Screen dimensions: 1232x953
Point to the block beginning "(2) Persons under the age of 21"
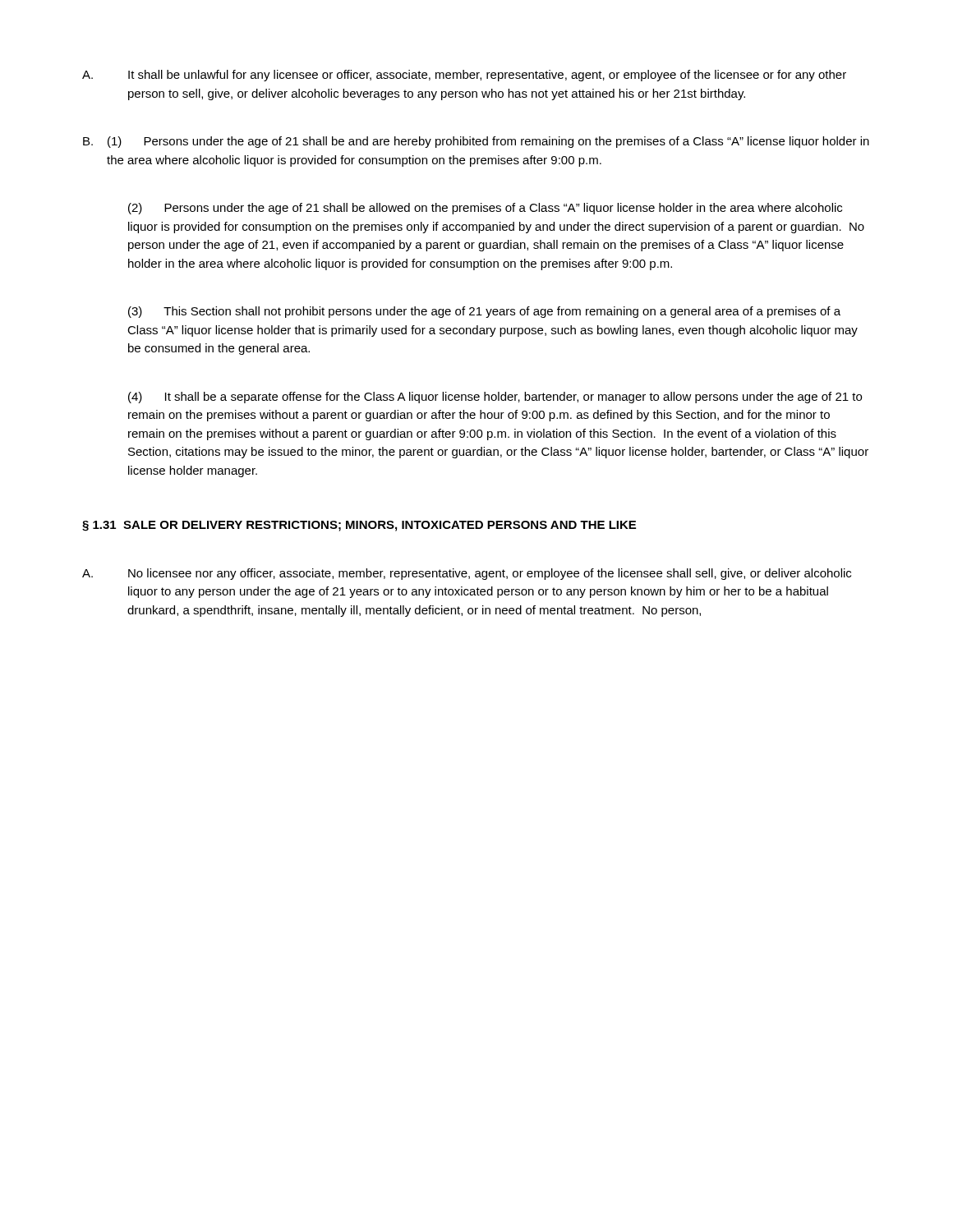(x=496, y=234)
